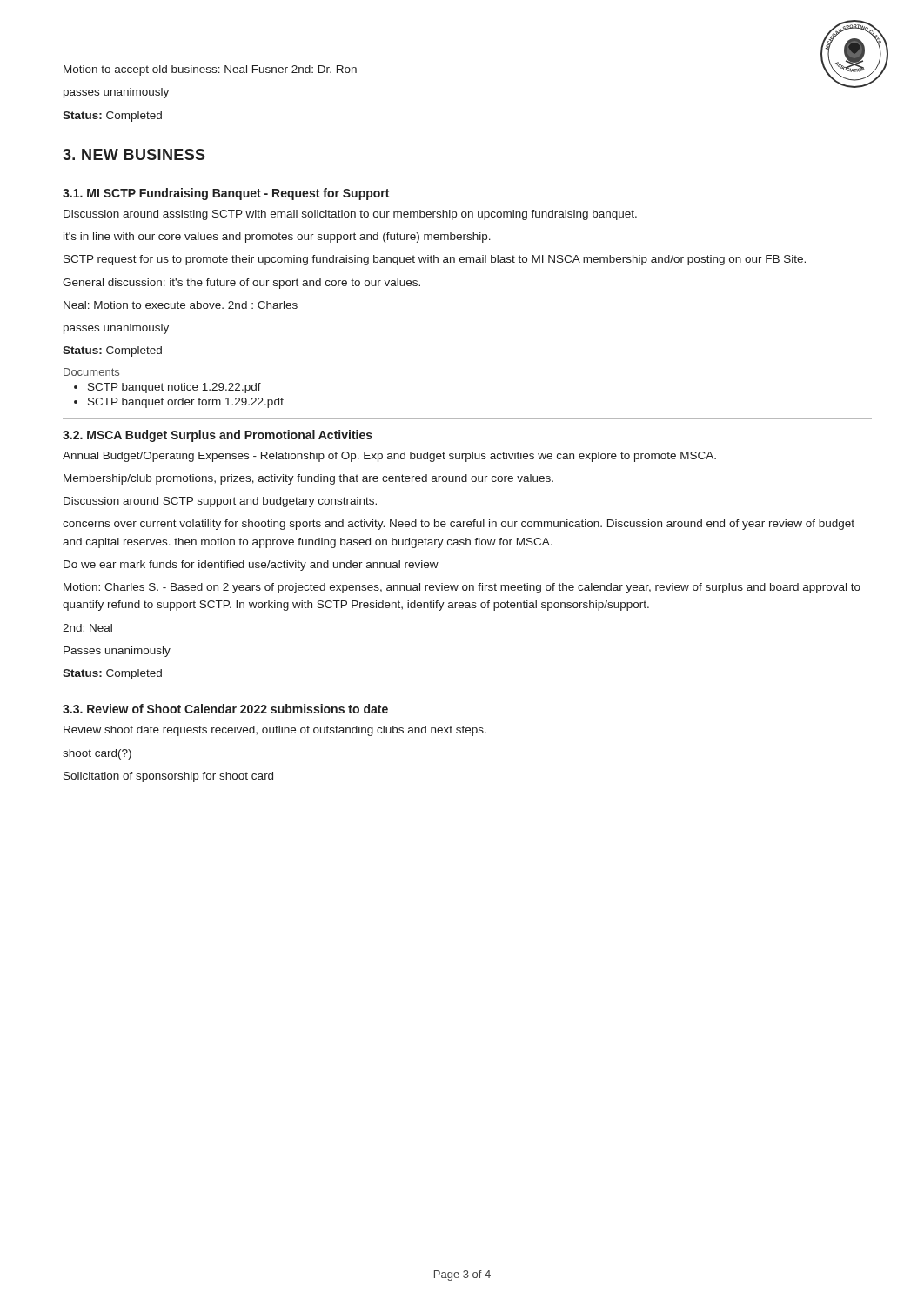
Task: Find the text block that says "Discussion around SCTP"
Action: point(220,501)
